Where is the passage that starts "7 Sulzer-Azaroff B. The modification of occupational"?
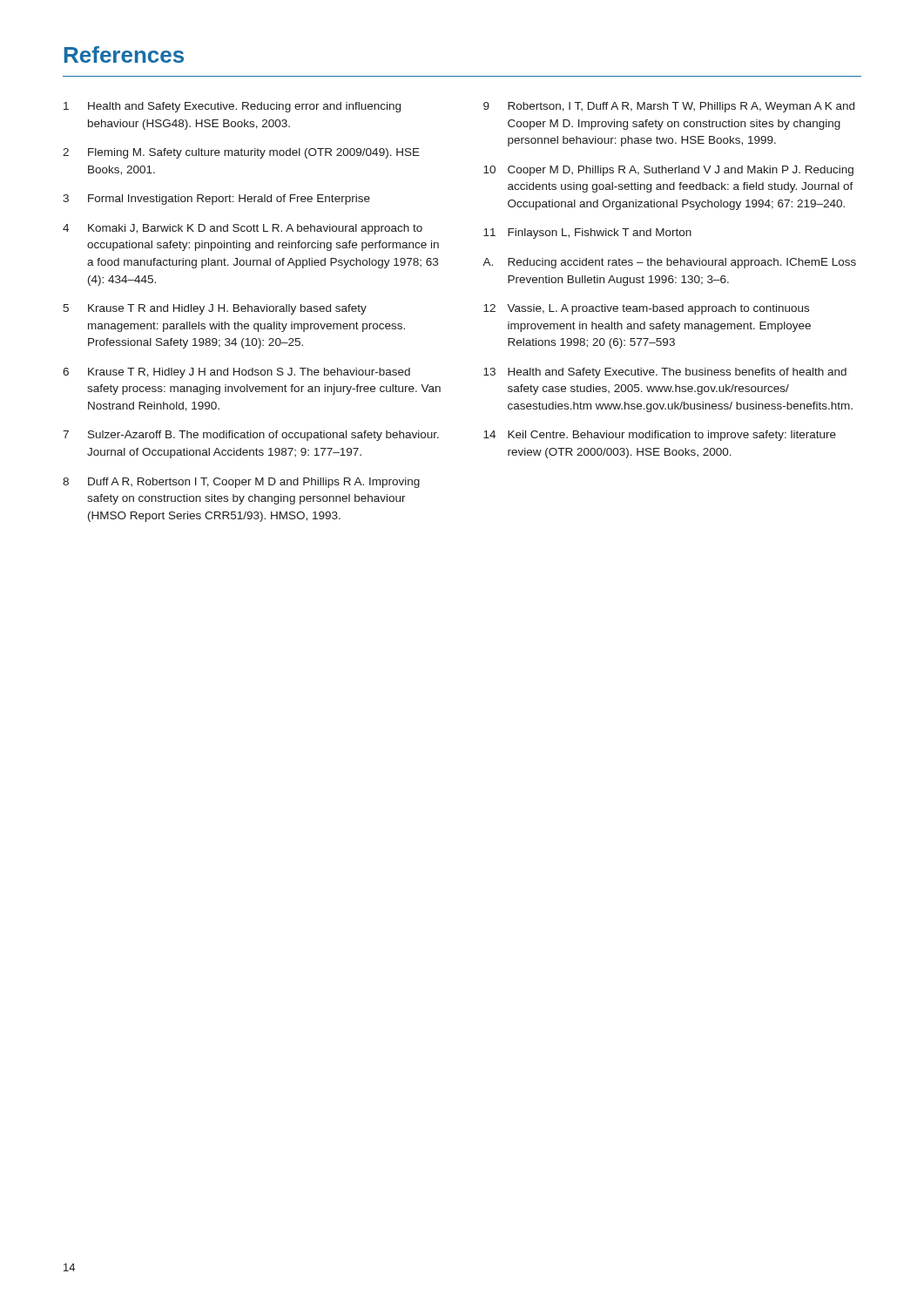 click(252, 444)
